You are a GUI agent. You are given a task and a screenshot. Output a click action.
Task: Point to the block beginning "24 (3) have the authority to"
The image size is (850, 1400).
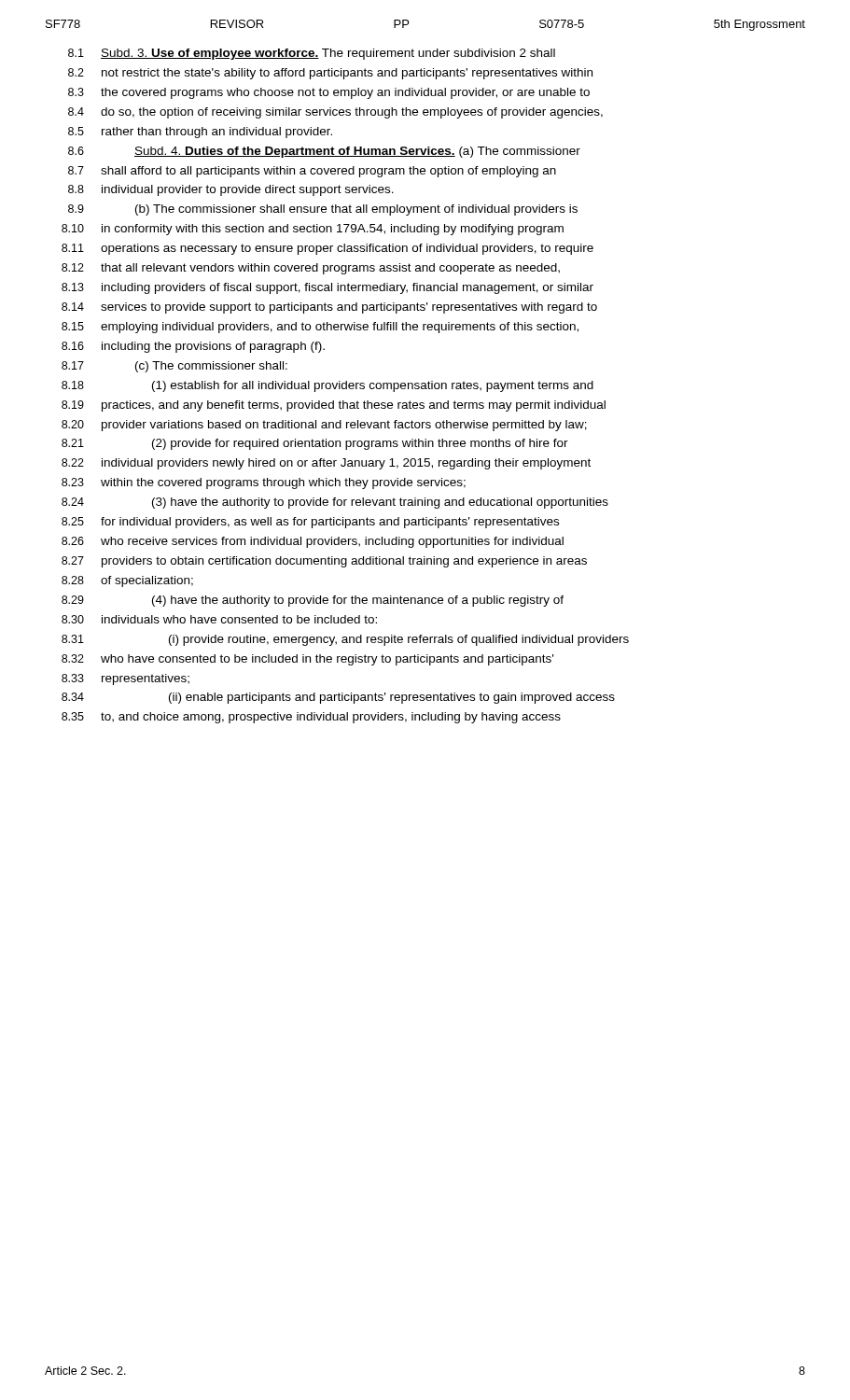tap(425, 503)
